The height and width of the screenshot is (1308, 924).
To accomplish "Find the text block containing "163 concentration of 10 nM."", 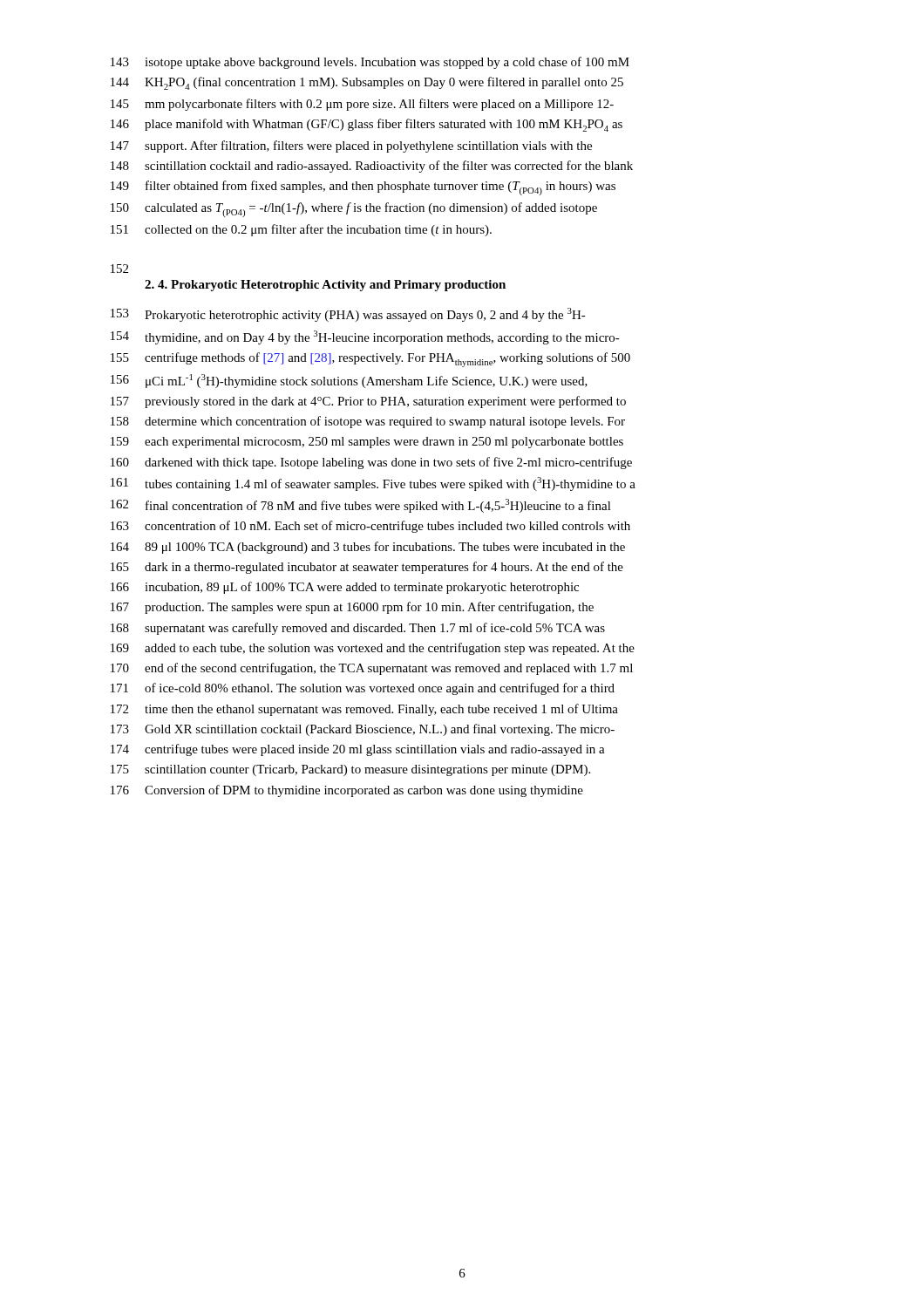I will tap(471, 527).
